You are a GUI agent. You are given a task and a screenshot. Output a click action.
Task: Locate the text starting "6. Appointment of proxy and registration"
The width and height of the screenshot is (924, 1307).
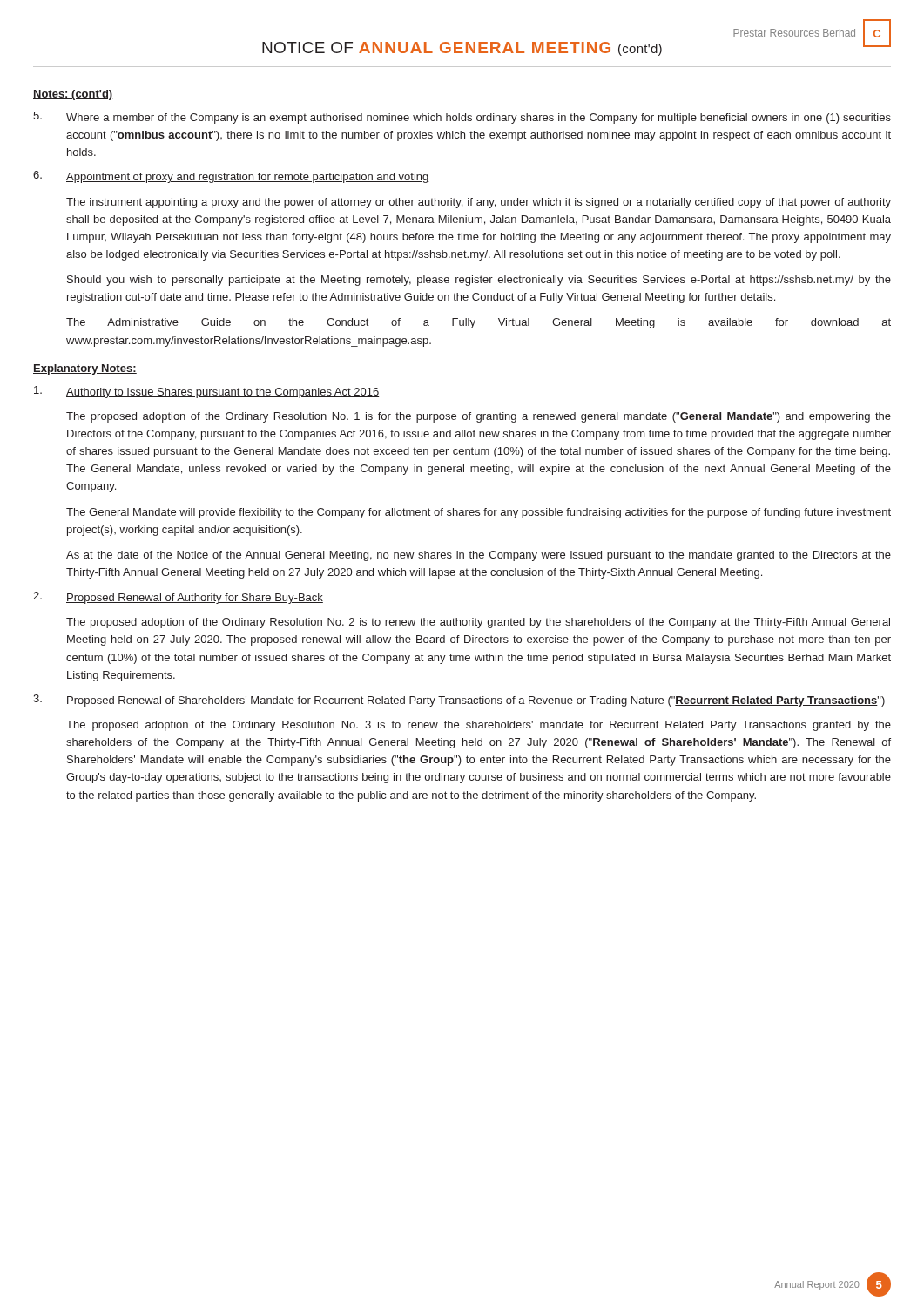click(x=231, y=177)
